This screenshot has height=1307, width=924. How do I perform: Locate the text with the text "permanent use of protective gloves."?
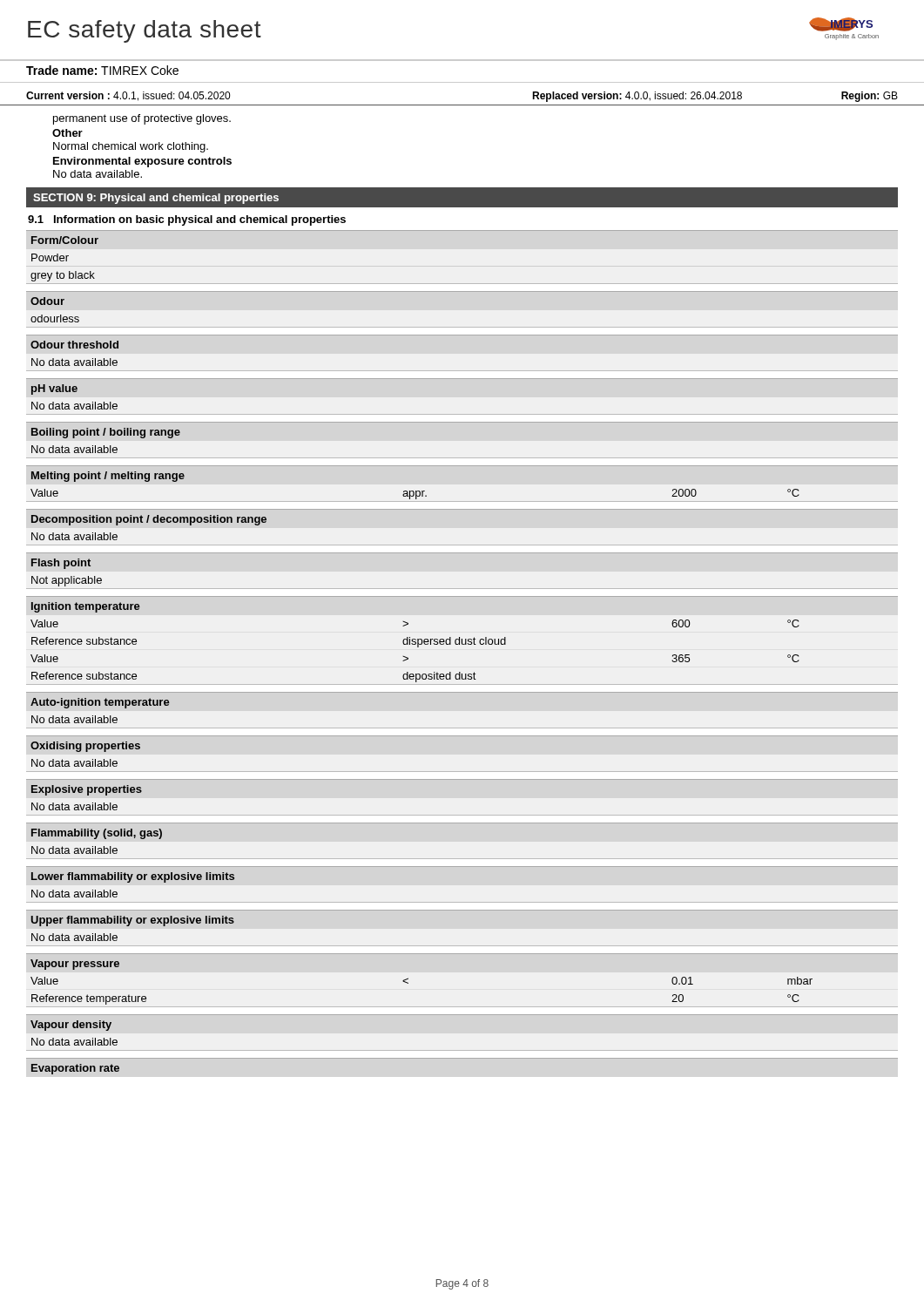(142, 118)
